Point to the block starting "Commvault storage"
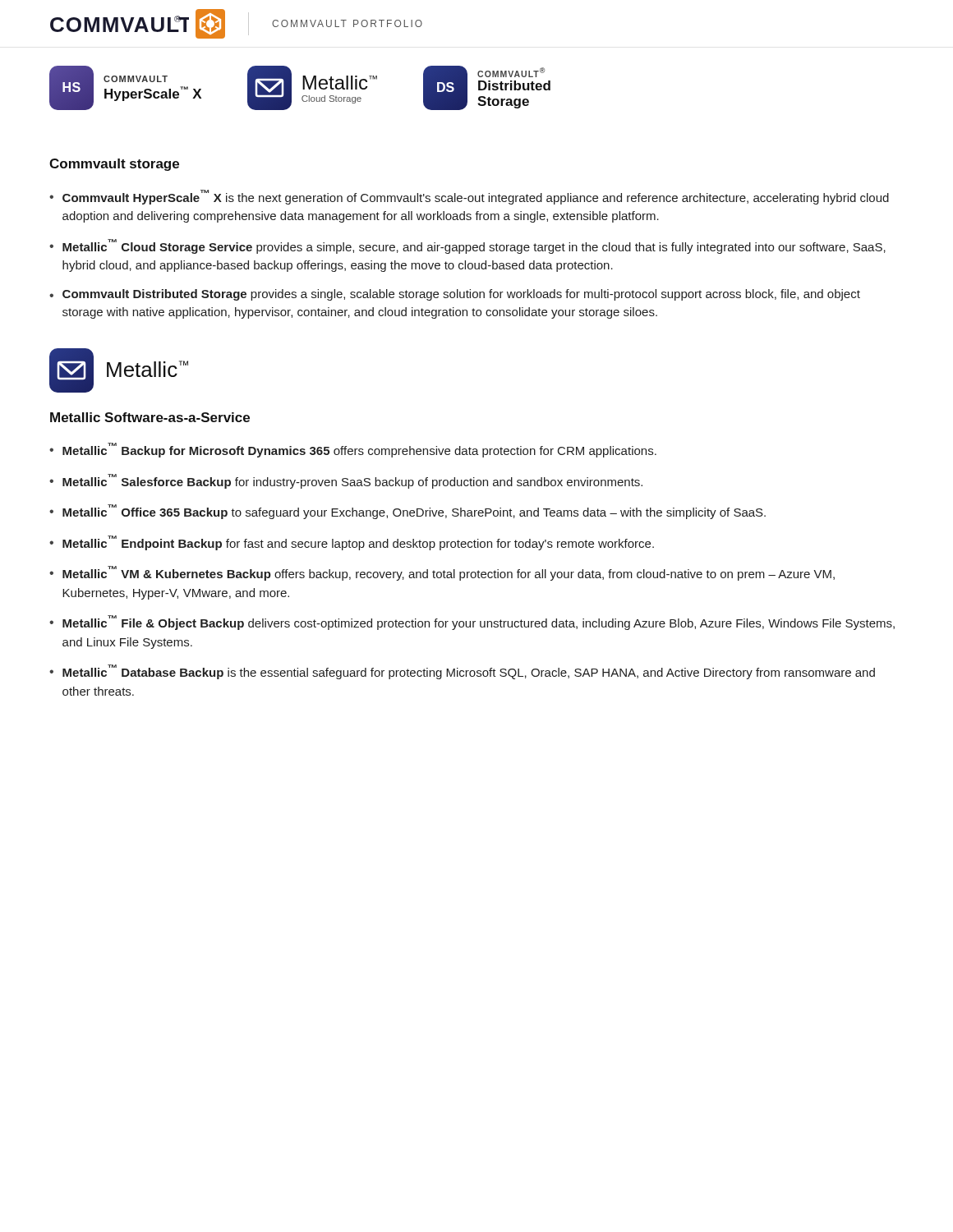The height and width of the screenshot is (1232, 953). (x=114, y=164)
